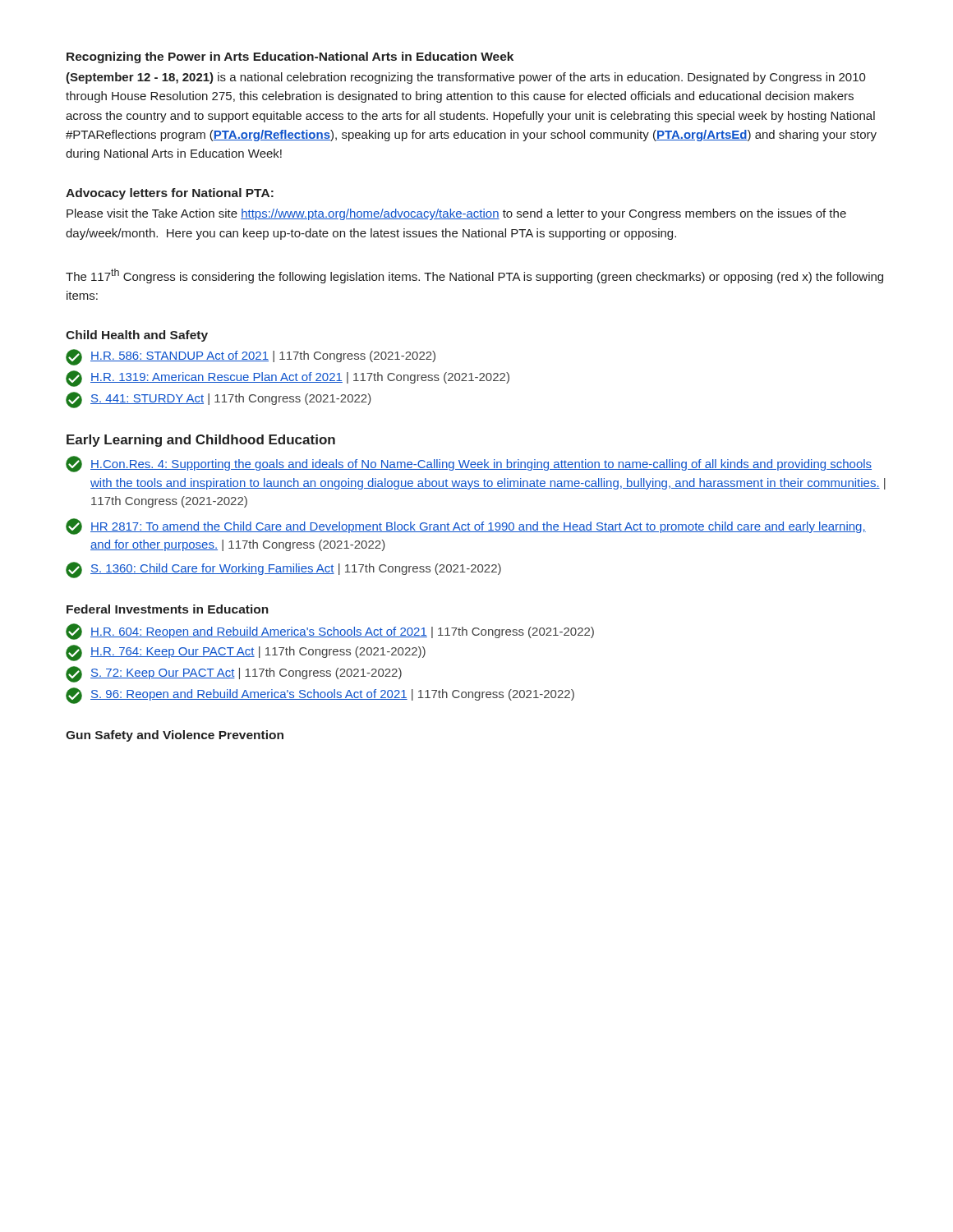Find the list item that reads "S. 441: STURDY Act | 117th Congress (2021-2022)"
Viewport: 953px width, 1232px height.
(x=219, y=400)
